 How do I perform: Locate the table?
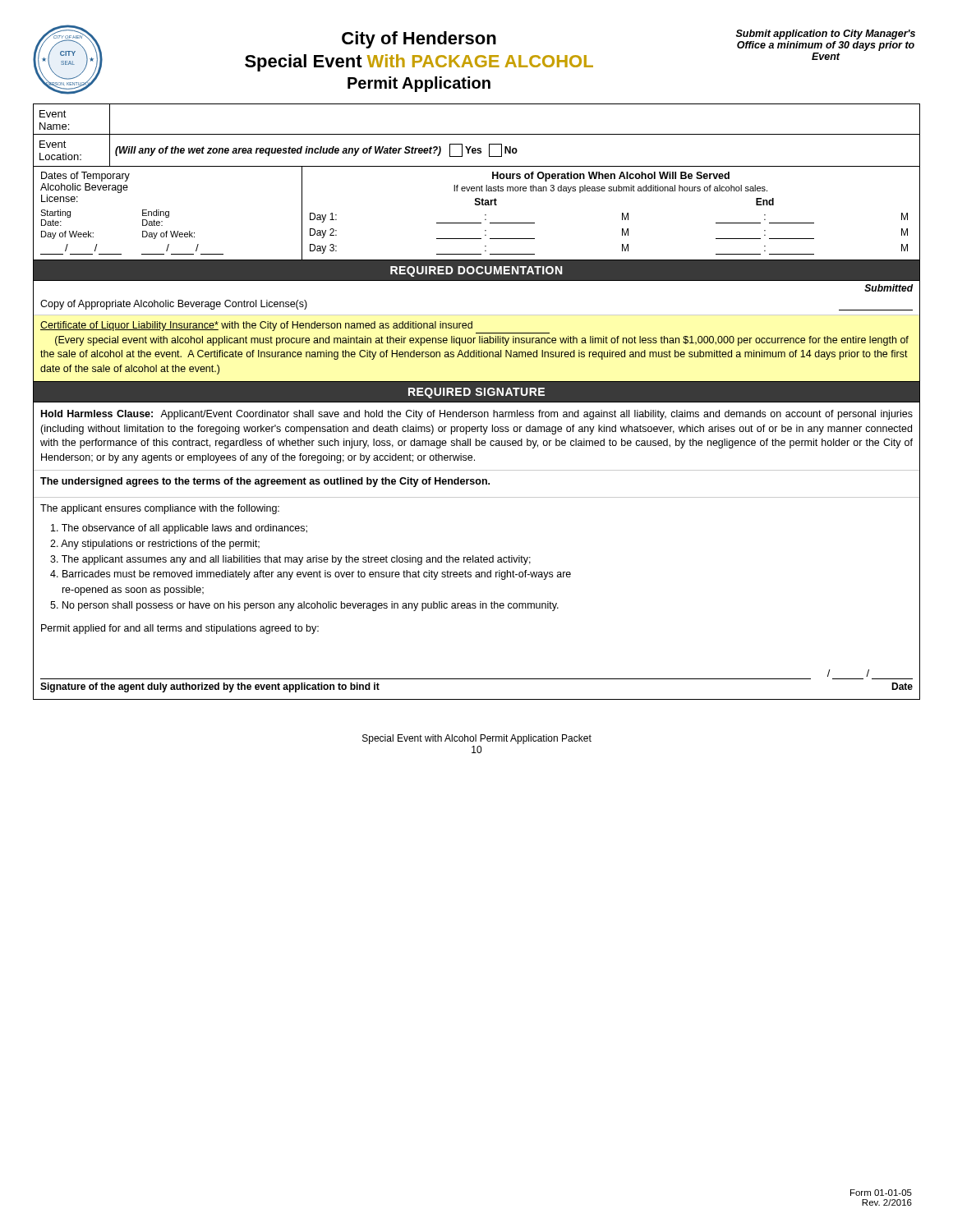point(476,402)
